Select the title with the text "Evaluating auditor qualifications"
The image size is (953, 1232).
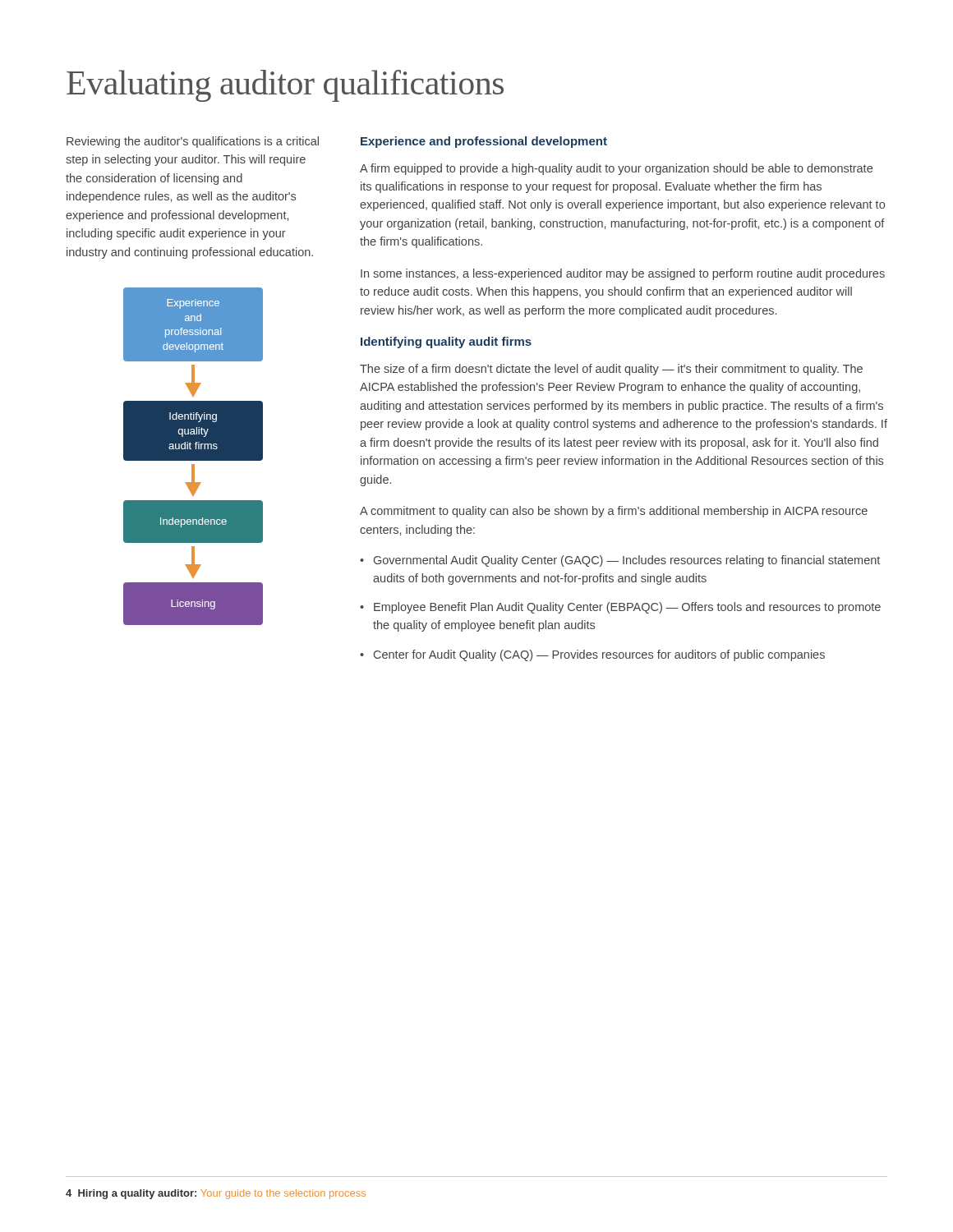click(285, 83)
